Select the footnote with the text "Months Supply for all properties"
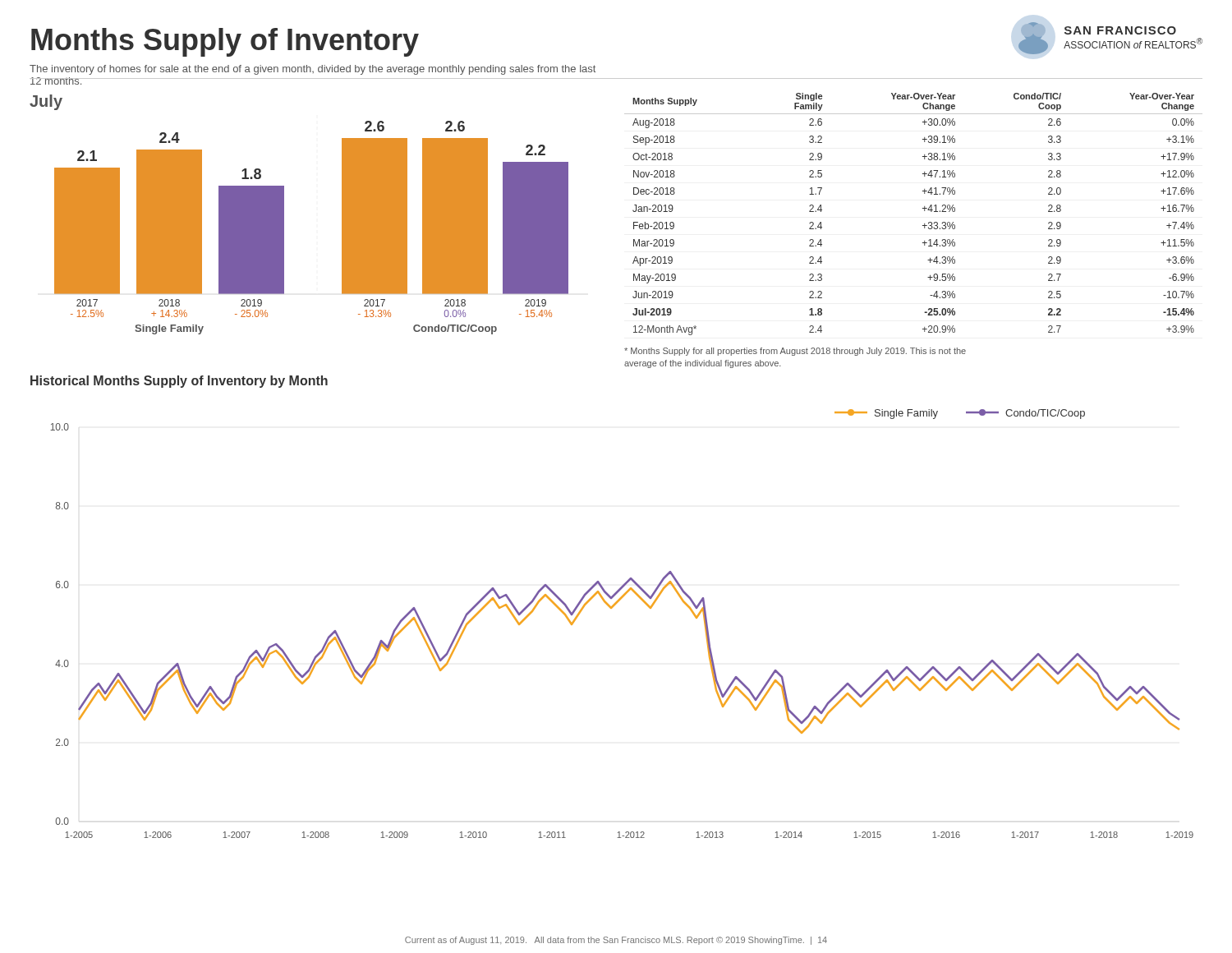 pyautogui.click(x=795, y=357)
